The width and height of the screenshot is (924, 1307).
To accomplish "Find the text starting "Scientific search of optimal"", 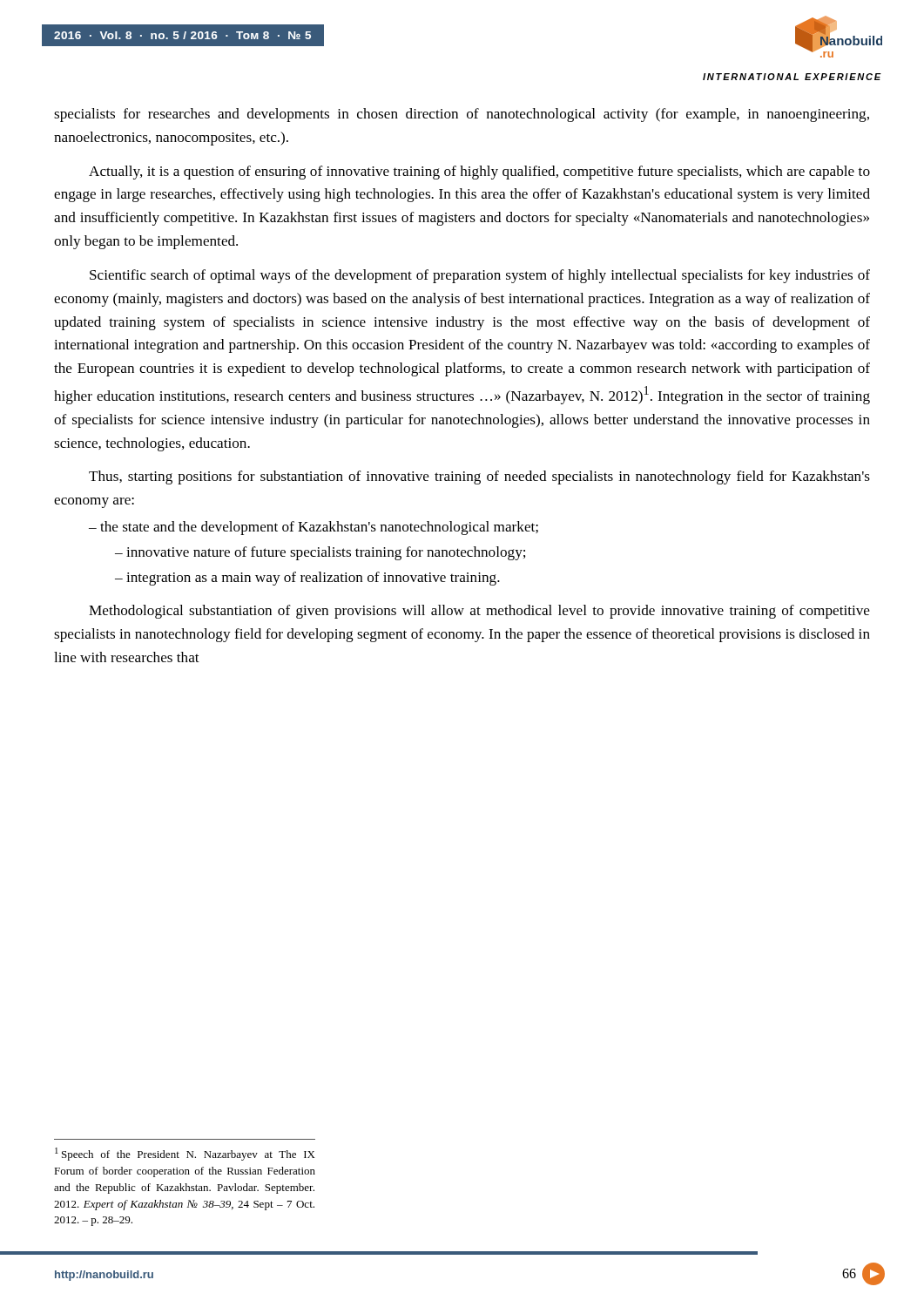I will tap(462, 360).
